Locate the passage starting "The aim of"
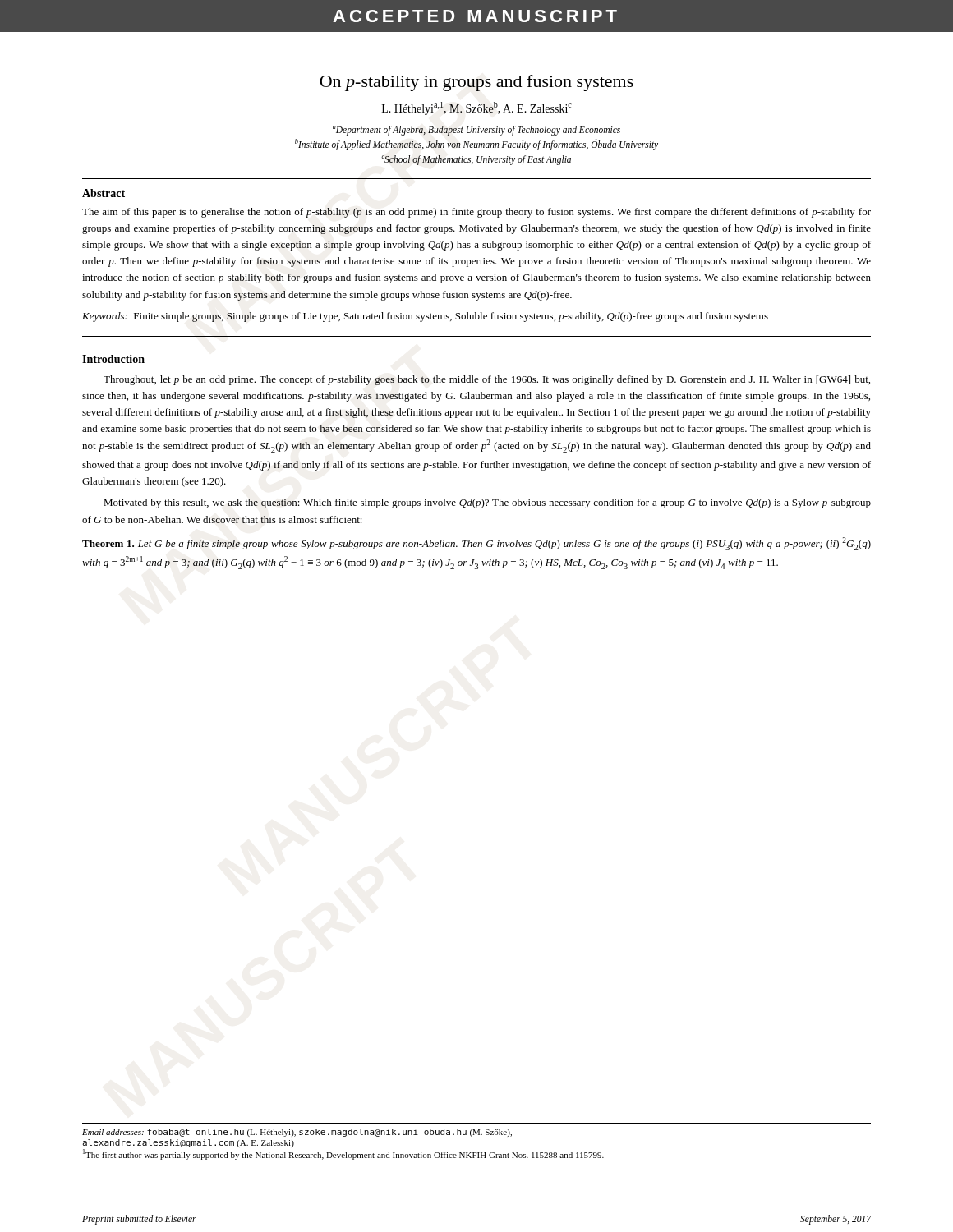953x1232 pixels. click(476, 253)
